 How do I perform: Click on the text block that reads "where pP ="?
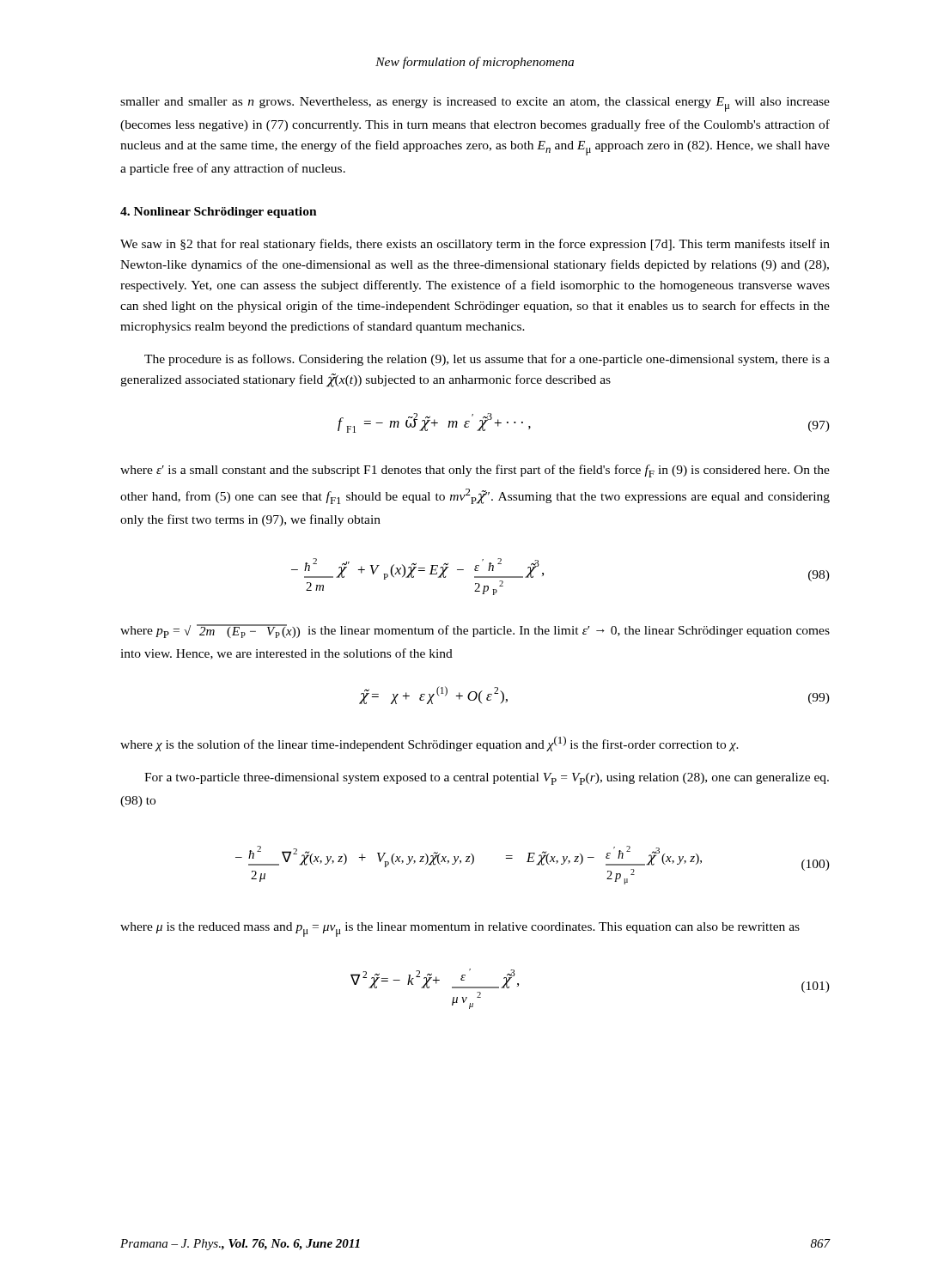tap(475, 641)
